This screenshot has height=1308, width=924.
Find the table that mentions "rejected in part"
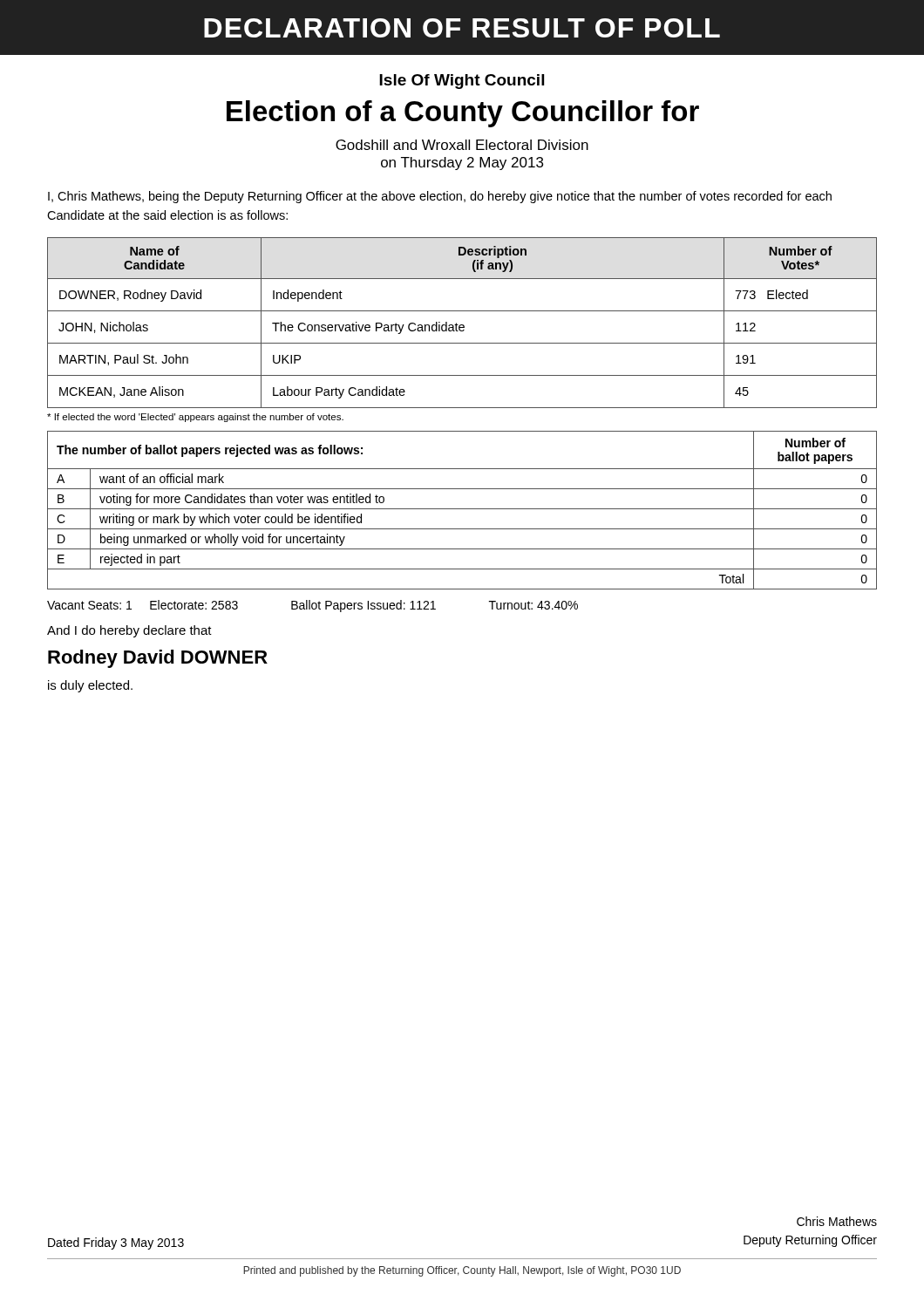point(462,511)
